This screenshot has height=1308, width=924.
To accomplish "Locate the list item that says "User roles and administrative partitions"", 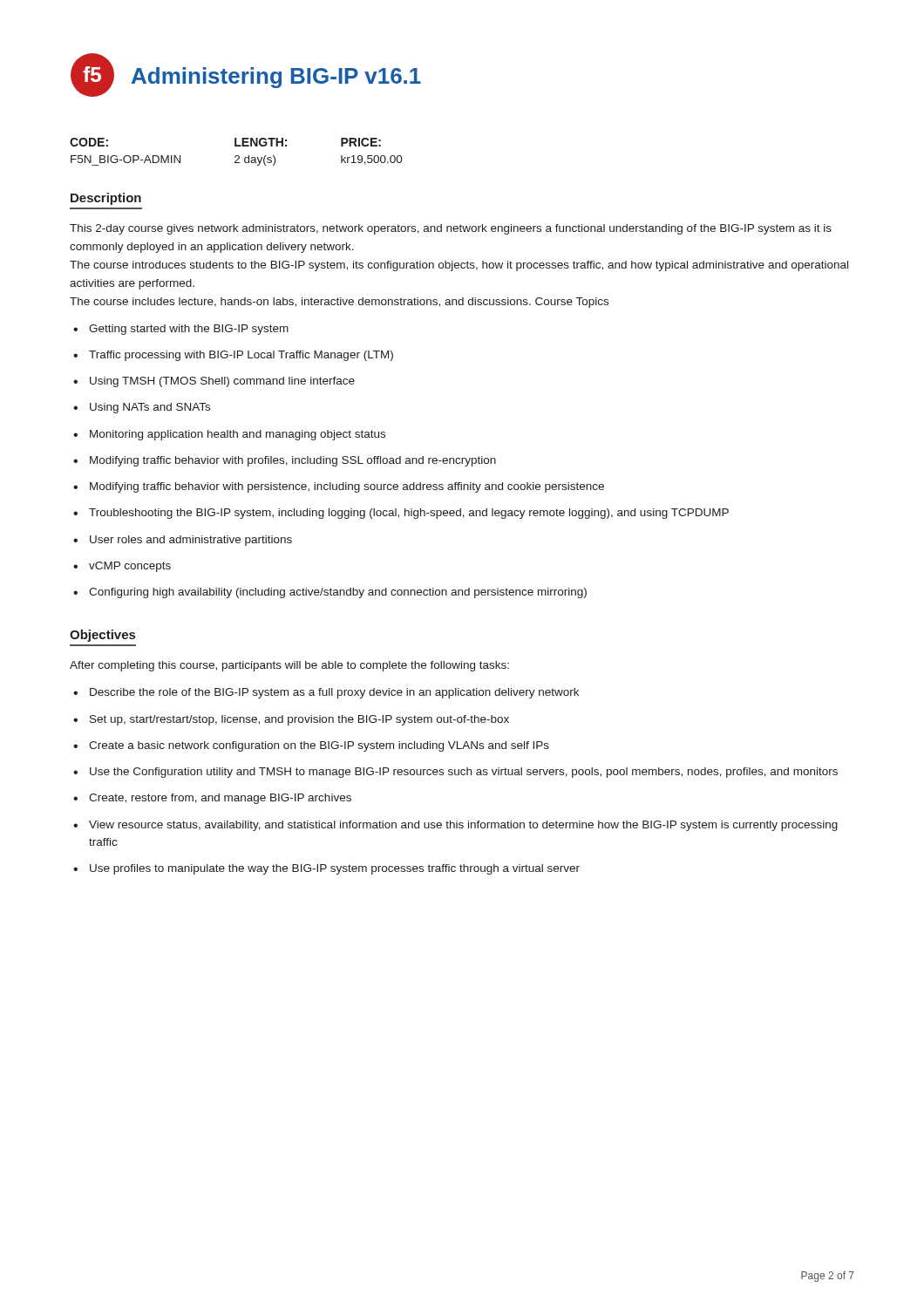I will 191,539.
